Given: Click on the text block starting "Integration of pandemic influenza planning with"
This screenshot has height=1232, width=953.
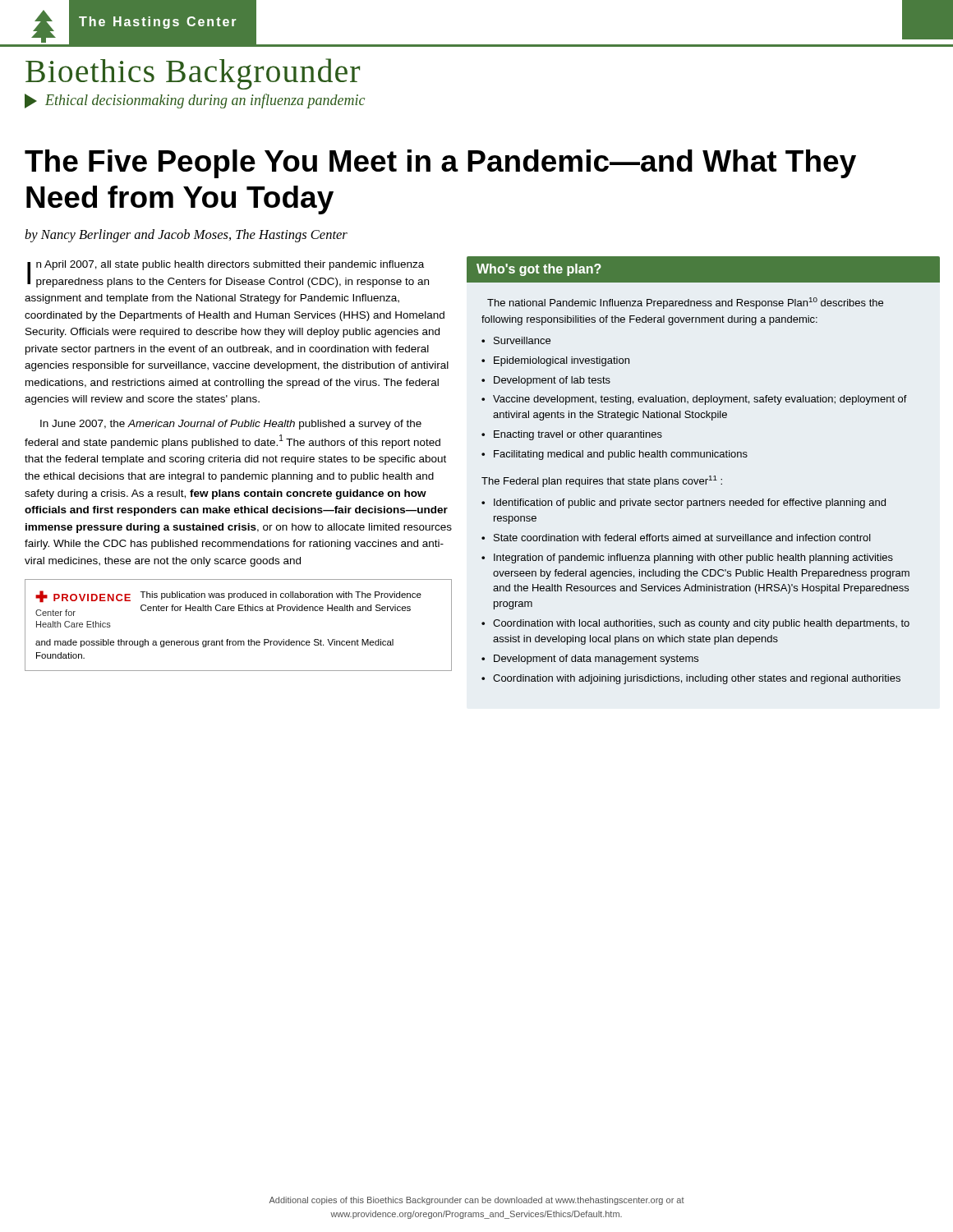Looking at the screenshot, I should pyautogui.click(x=701, y=580).
